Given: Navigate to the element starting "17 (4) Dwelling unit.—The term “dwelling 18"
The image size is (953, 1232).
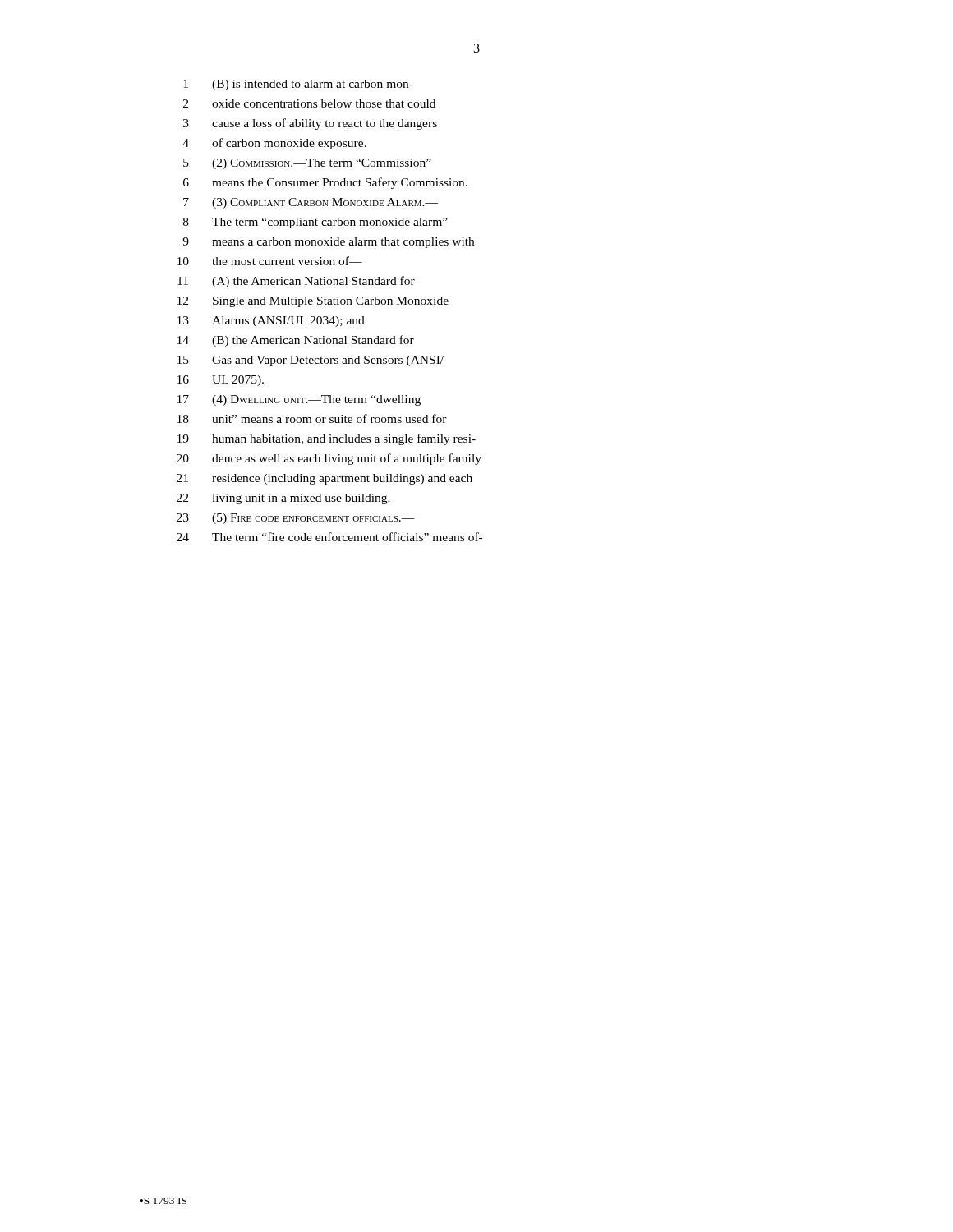Looking at the screenshot, I should pyautogui.click(x=299, y=400).
